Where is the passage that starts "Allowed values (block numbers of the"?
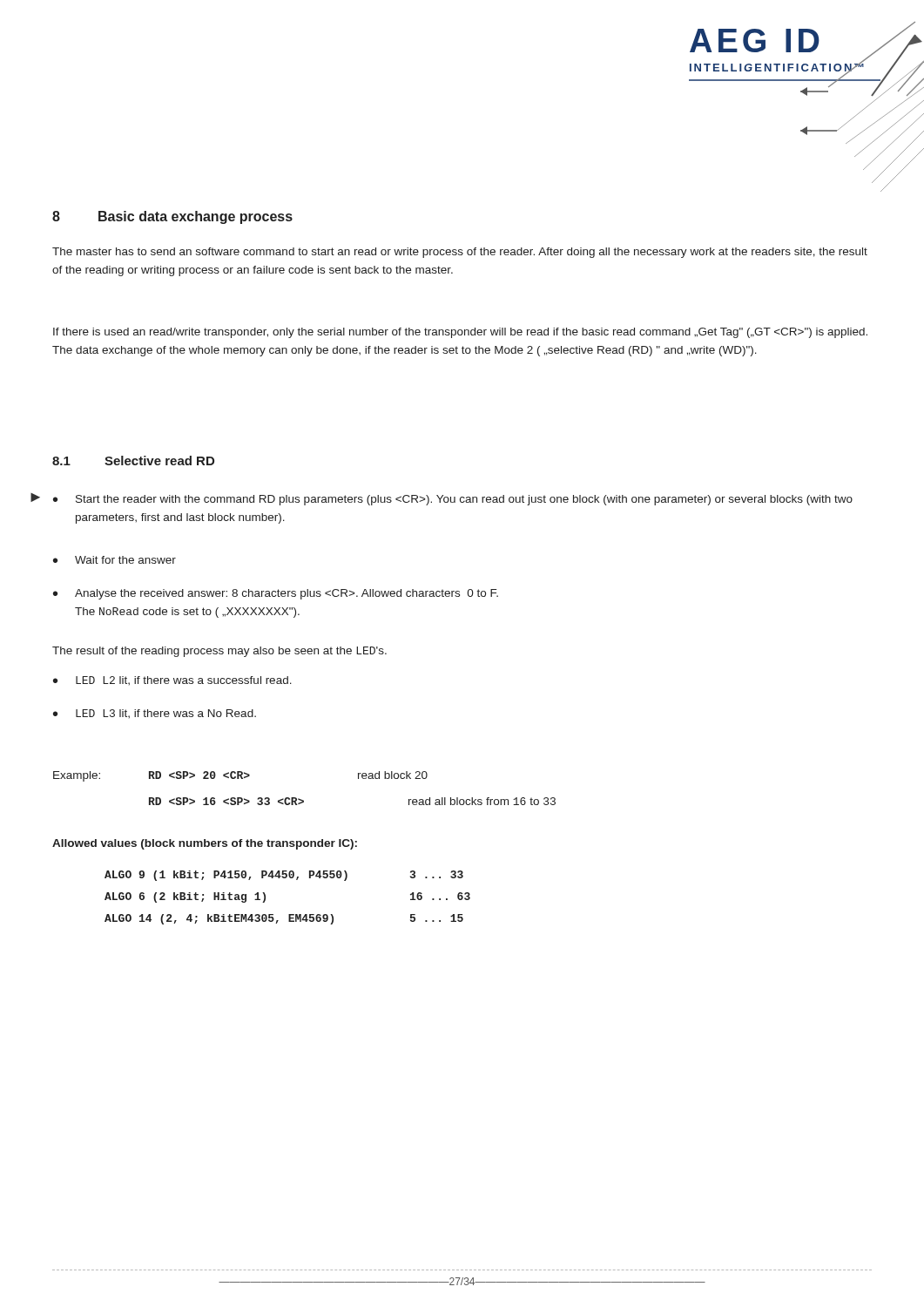924x1307 pixels. 205,843
